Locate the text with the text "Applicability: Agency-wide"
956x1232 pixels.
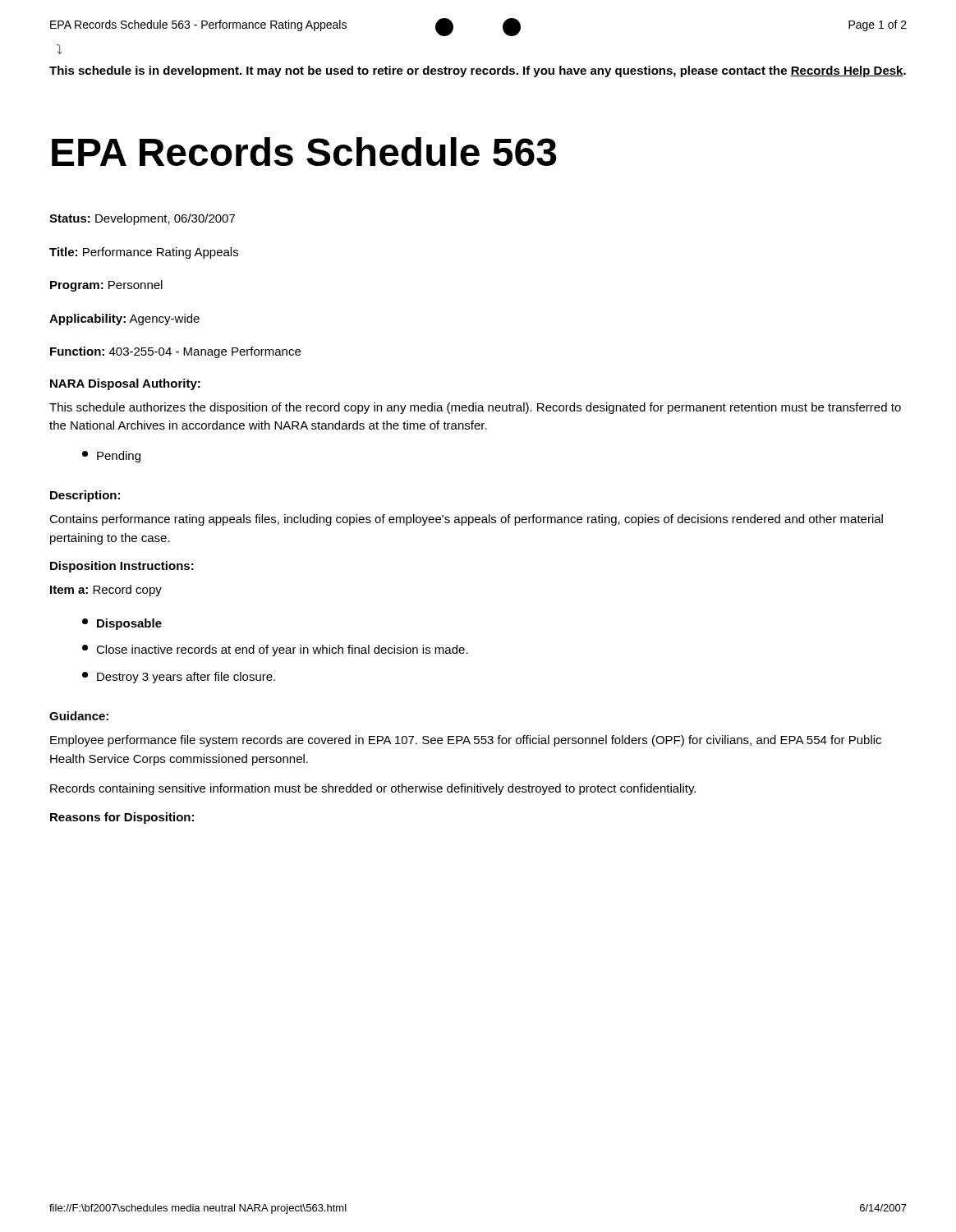pyautogui.click(x=125, y=318)
